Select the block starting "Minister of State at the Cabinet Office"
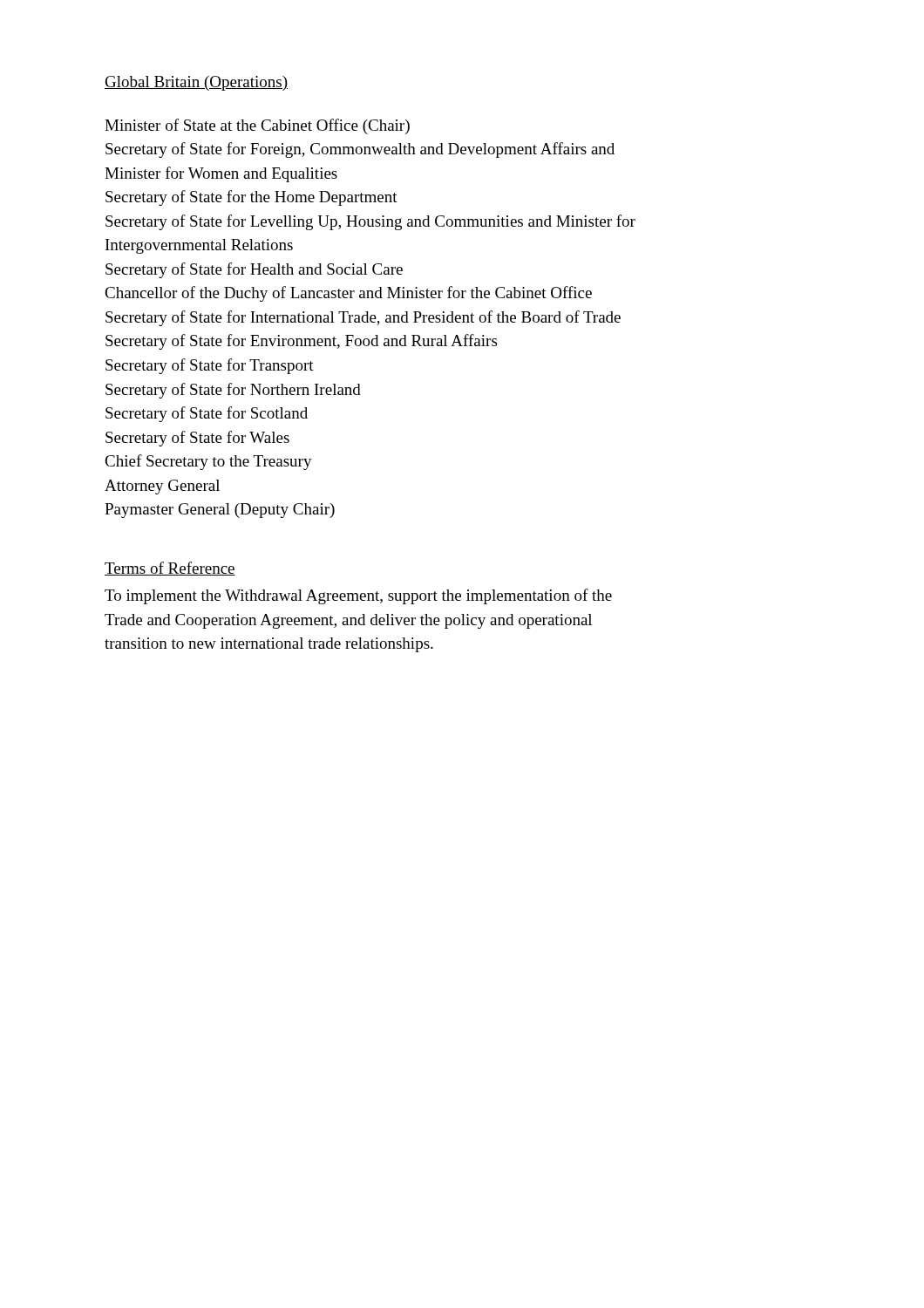The image size is (924, 1308). coord(257,125)
